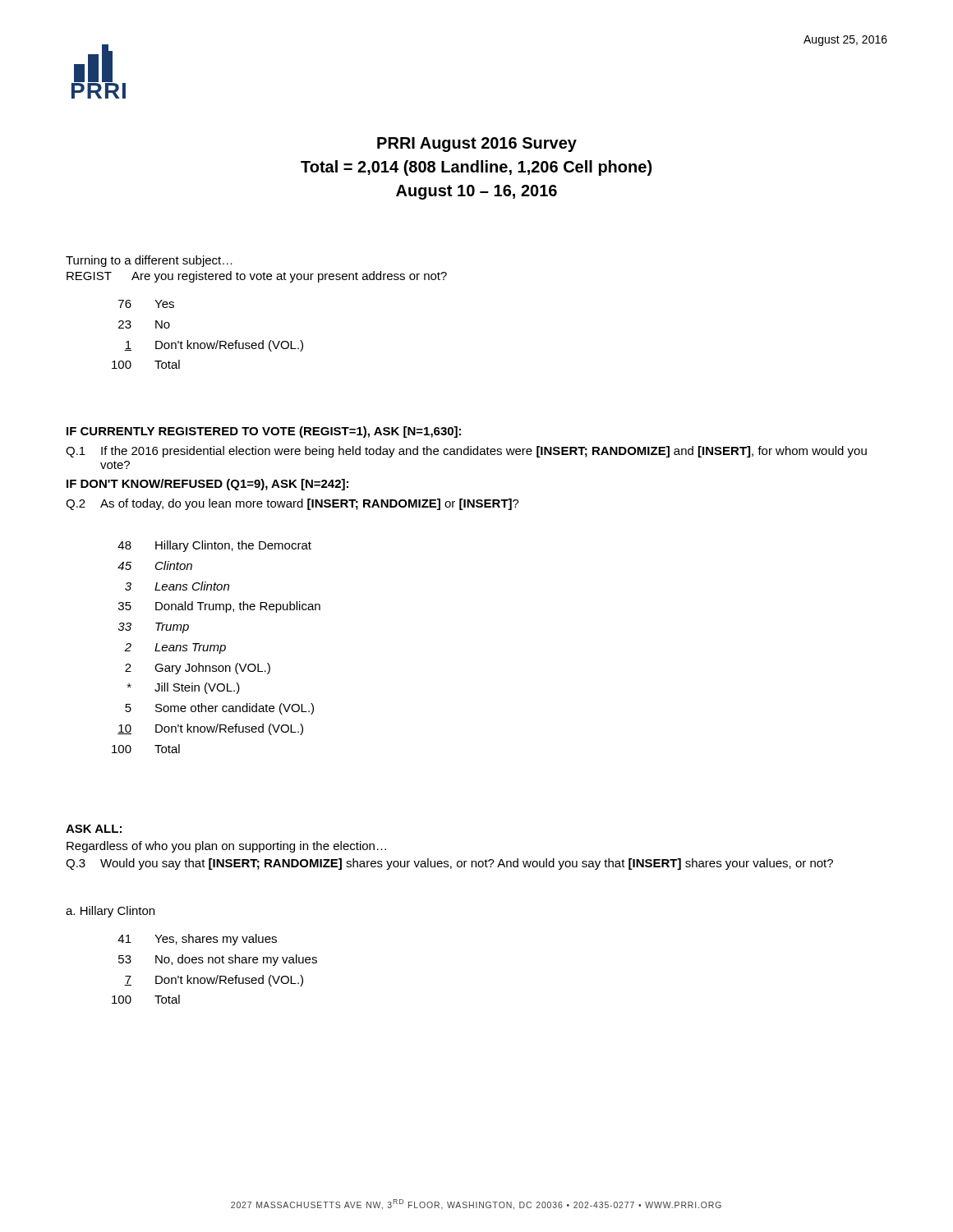Find the logo
The height and width of the screenshot is (1232, 953).
[x=111, y=70]
